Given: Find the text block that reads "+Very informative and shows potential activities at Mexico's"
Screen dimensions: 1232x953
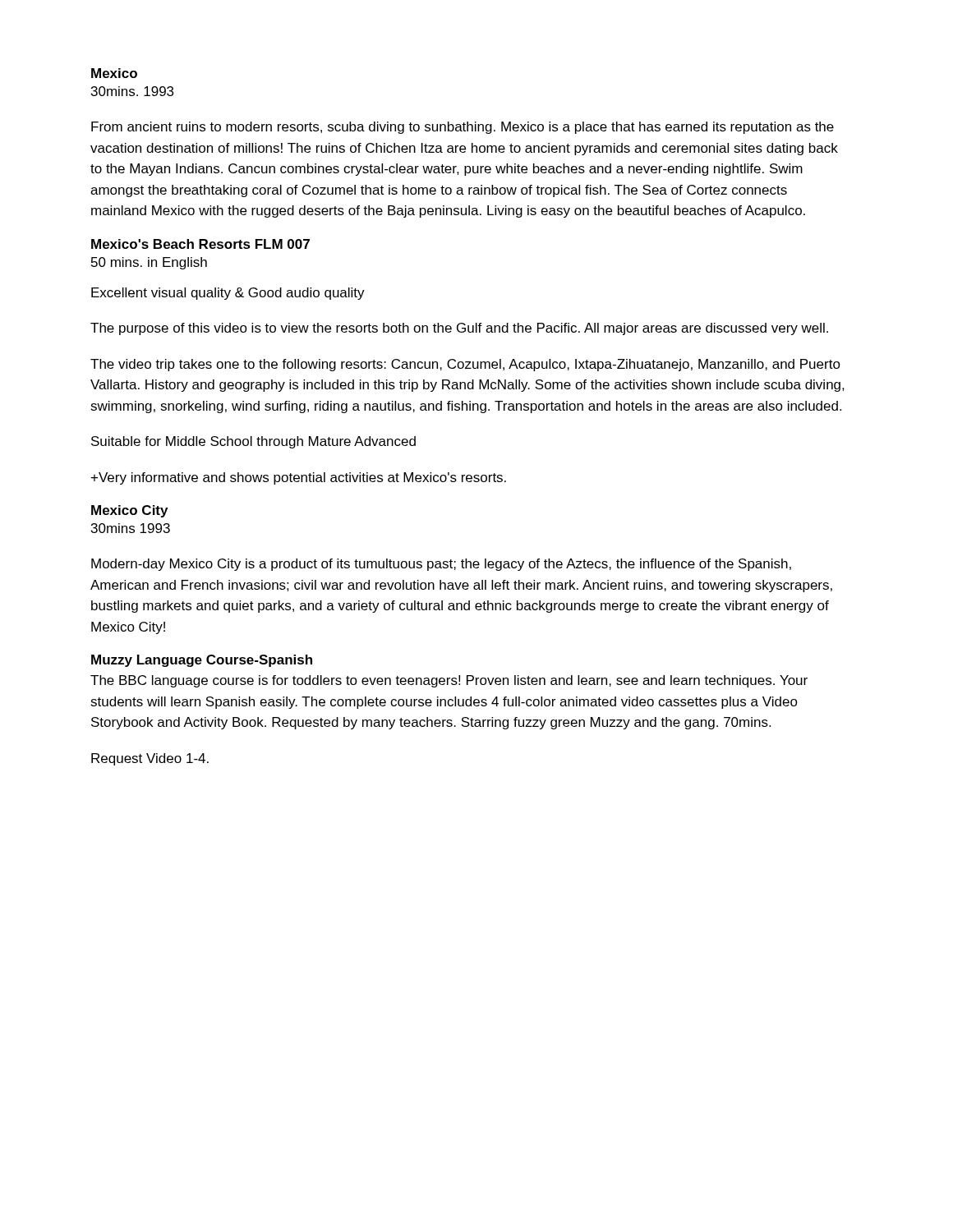Looking at the screenshot, I should coord(299,477).
